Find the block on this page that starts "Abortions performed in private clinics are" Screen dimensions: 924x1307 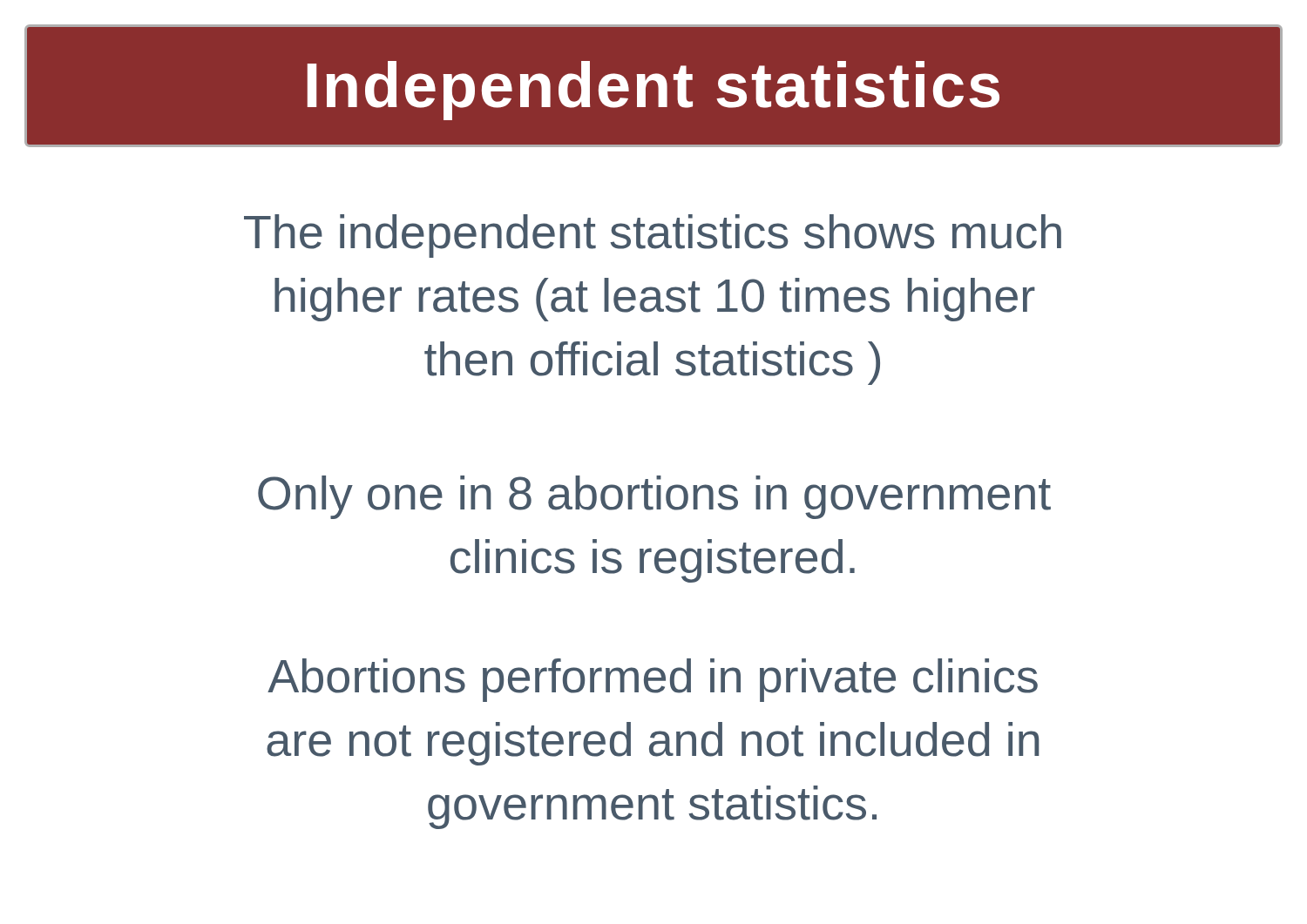pyautogui.click(x=654, y=739)
